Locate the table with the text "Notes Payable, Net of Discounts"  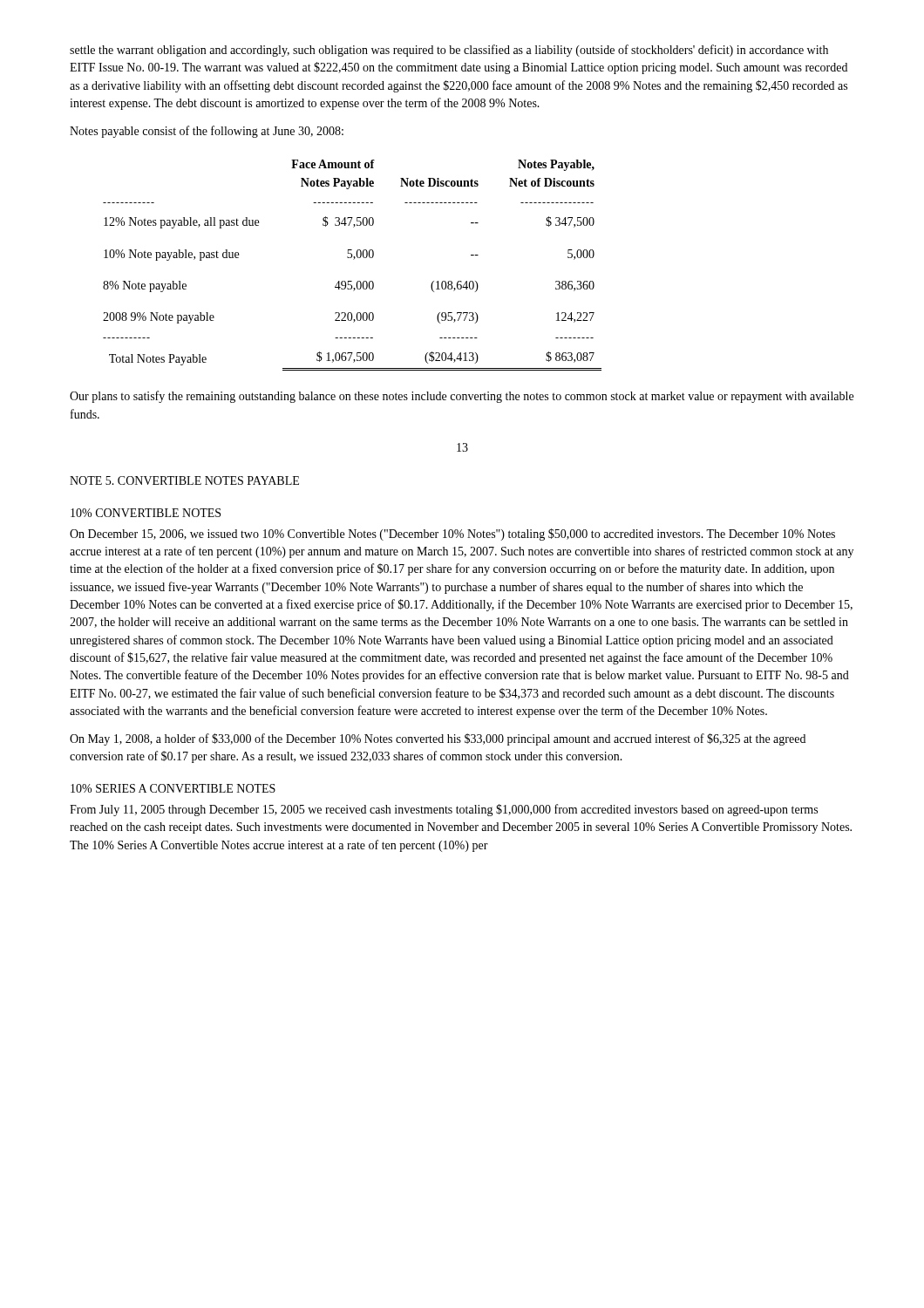(x=462, y=265)
